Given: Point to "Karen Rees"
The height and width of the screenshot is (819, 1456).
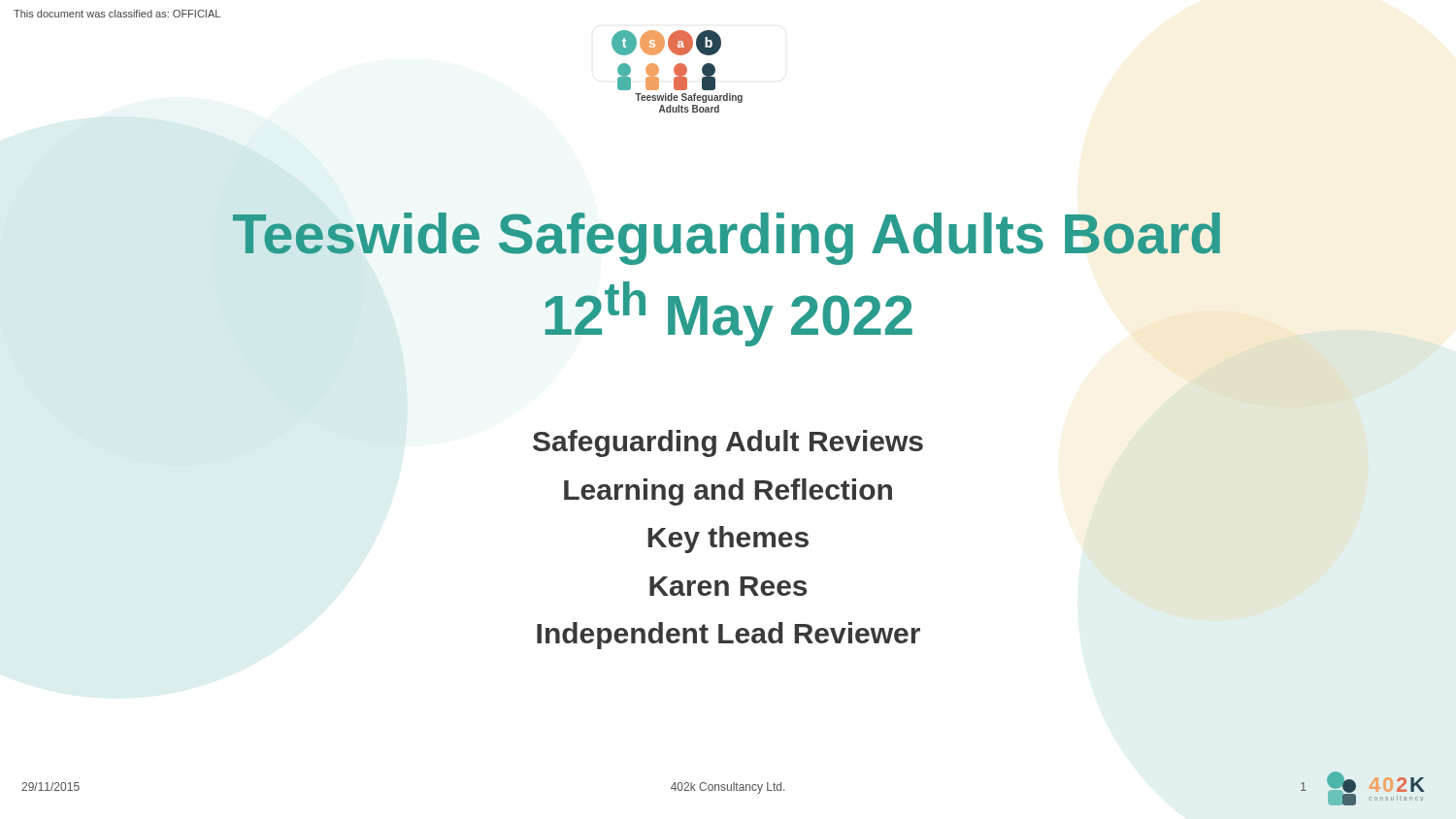Looking at the screenshot, I should 728,585.
